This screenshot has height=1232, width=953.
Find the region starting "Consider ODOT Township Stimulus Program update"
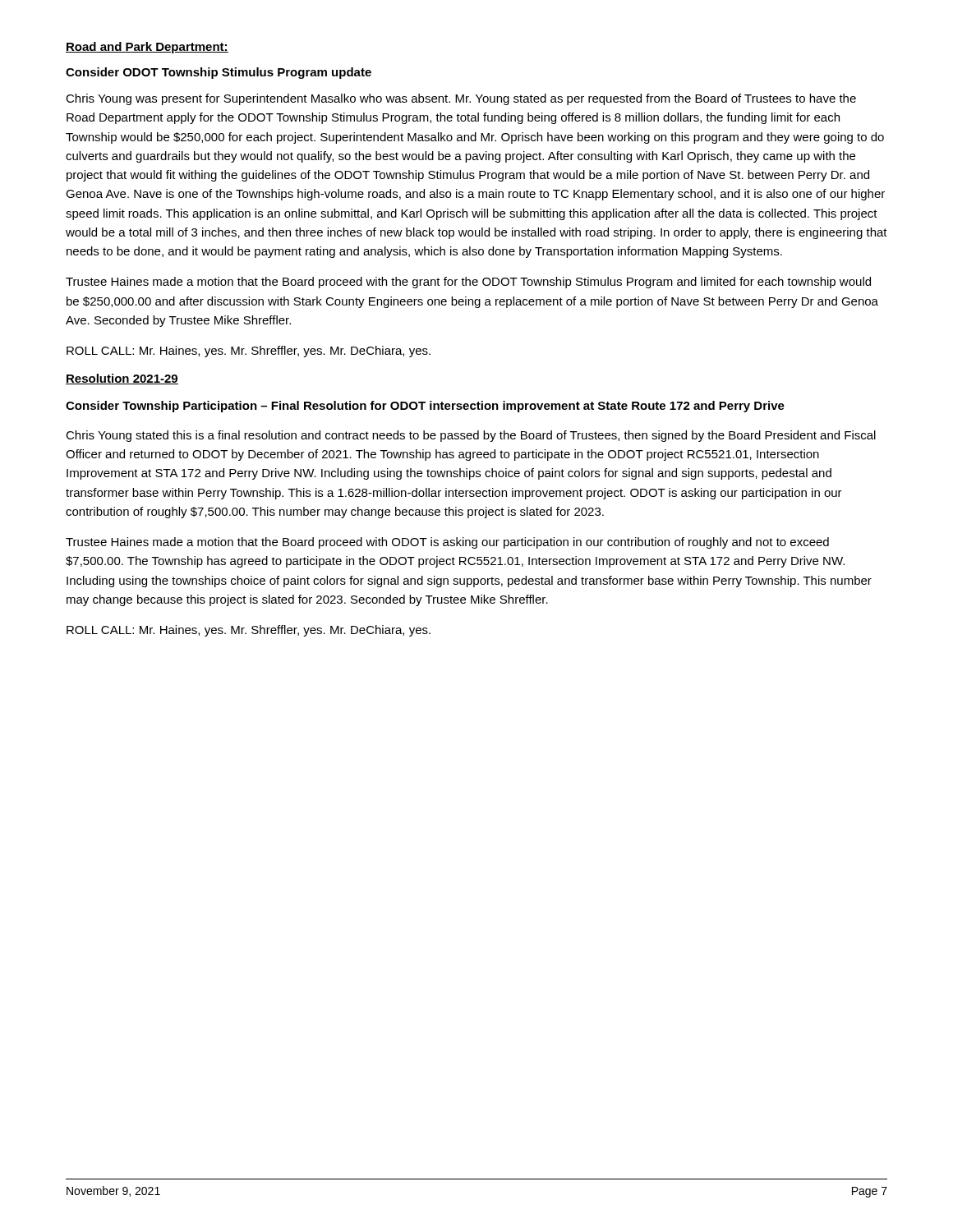click(x=219, y=72)
